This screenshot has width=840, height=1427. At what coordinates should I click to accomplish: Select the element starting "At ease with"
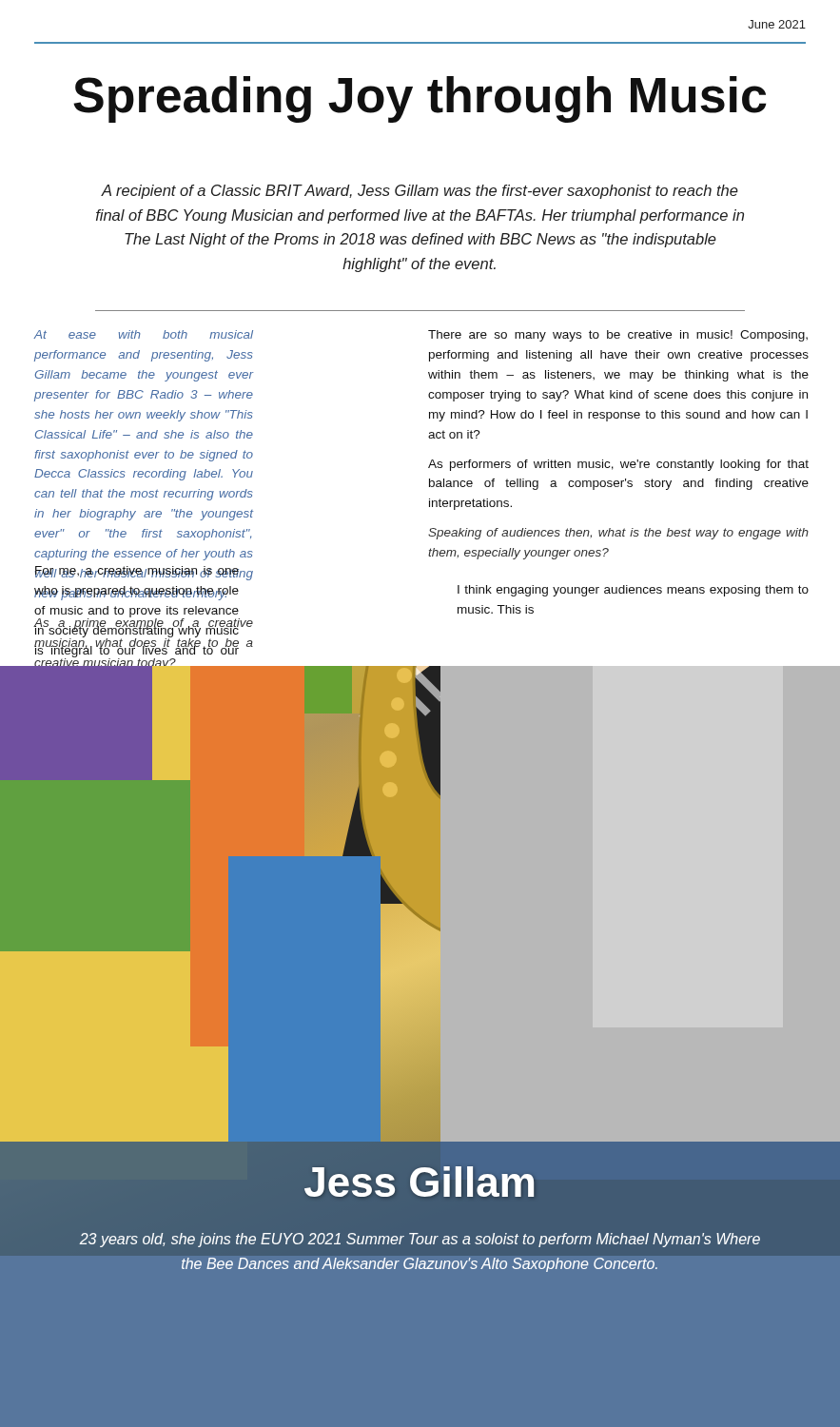144,499
